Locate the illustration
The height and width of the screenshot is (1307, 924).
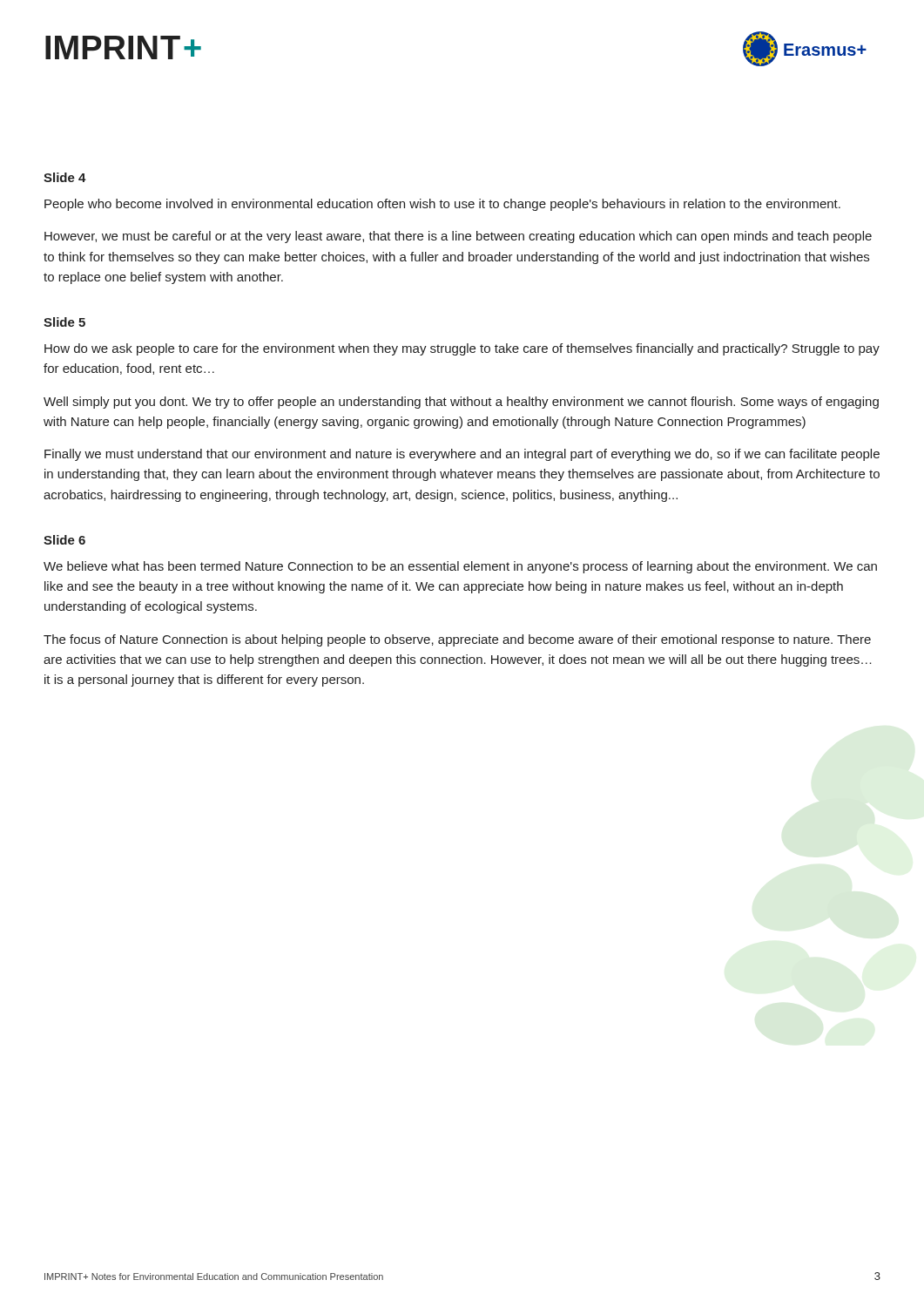point(789,880)
